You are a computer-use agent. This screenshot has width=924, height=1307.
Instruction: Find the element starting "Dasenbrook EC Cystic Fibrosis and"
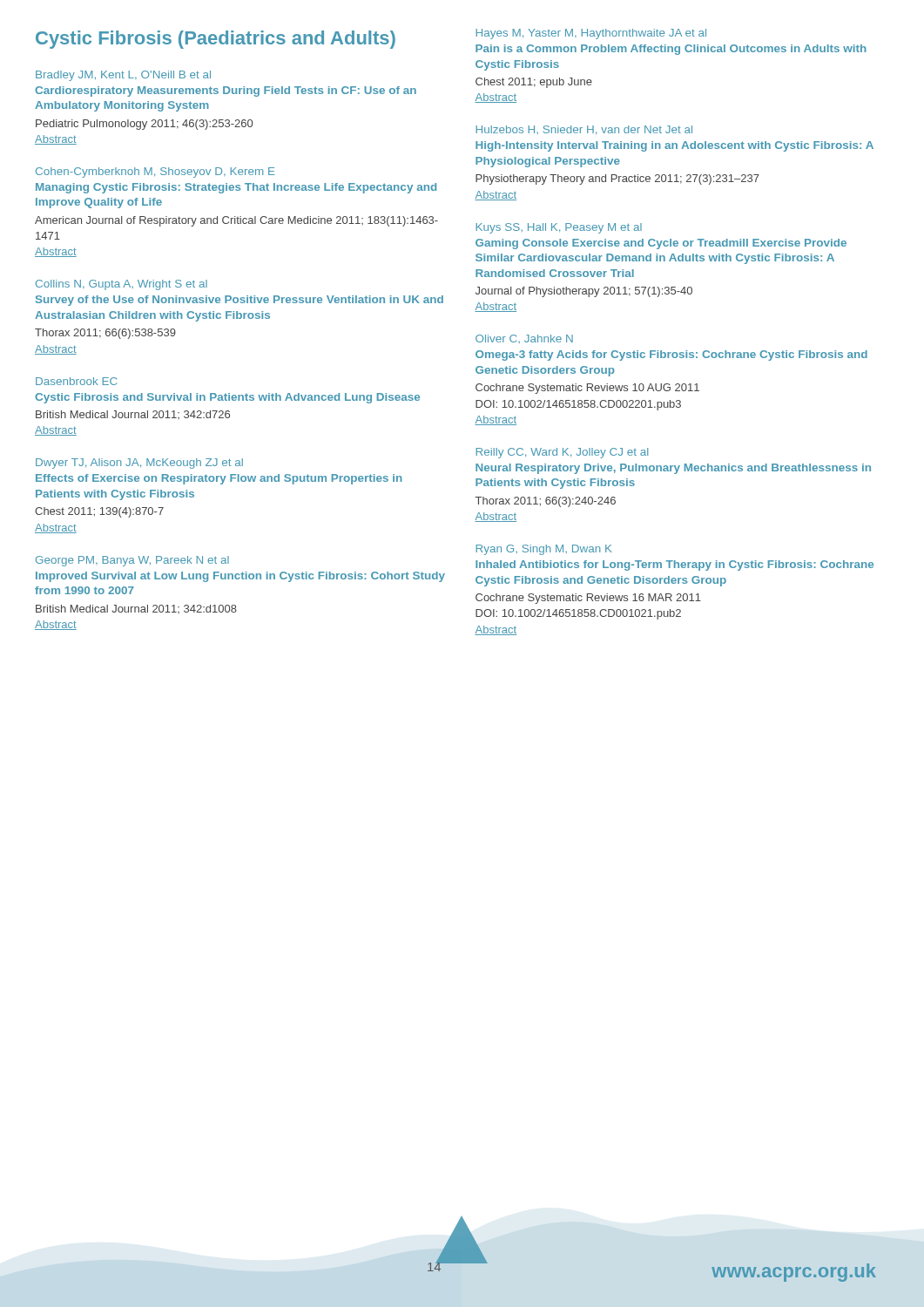click(x=242, y=406)
